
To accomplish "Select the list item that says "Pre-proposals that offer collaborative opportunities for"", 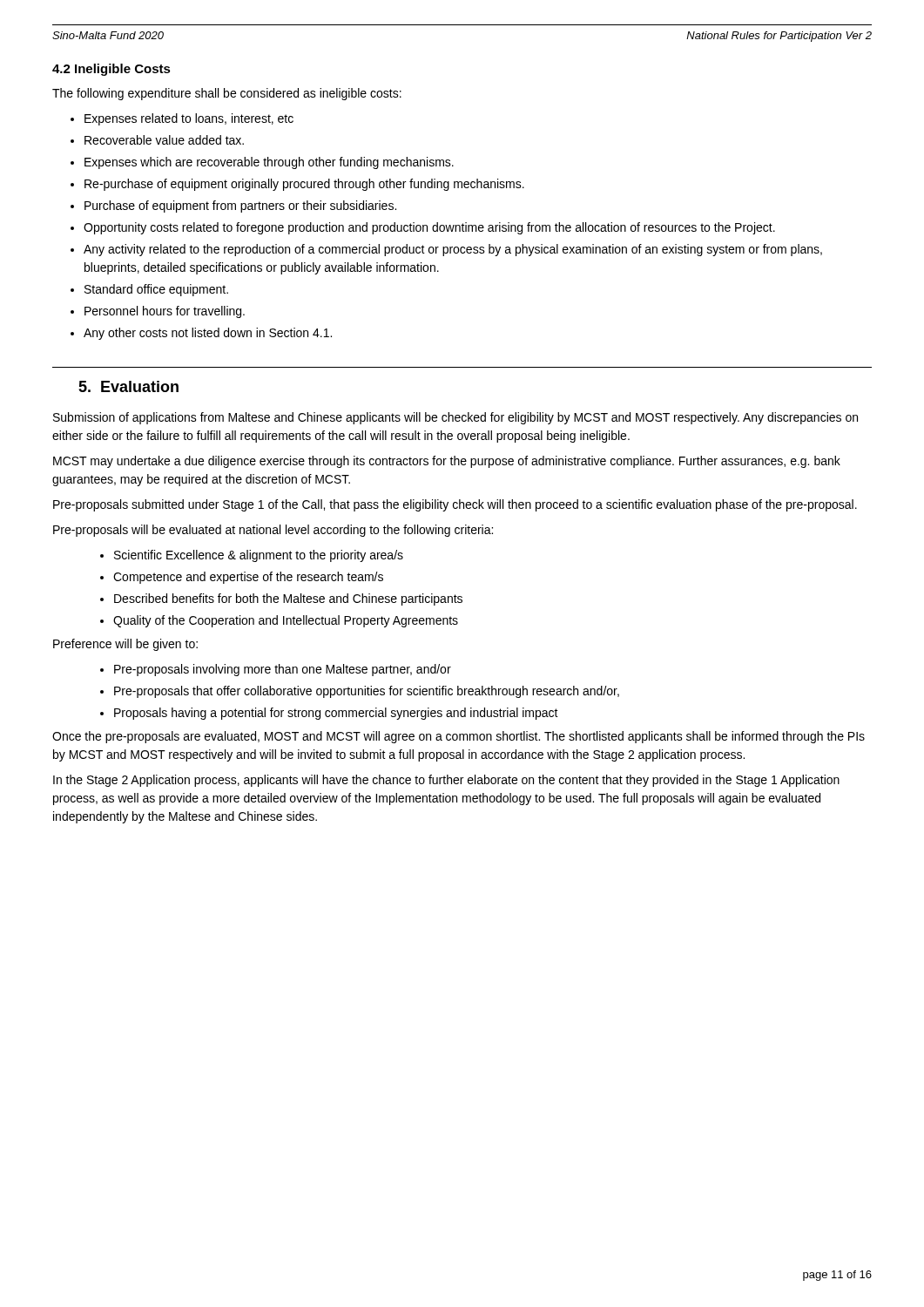I will [367, 691].
